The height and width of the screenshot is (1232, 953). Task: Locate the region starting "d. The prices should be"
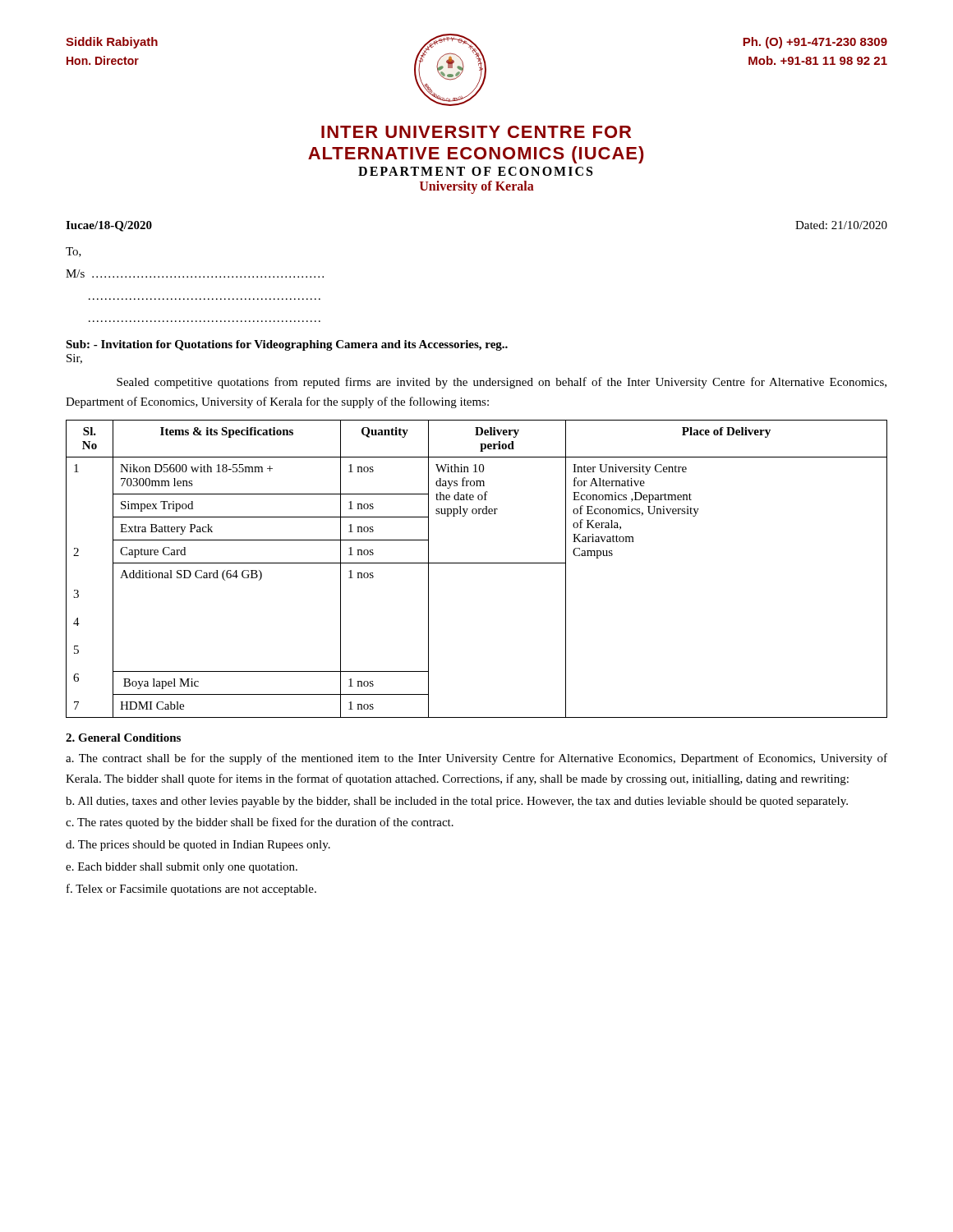(x=198, y=844)
